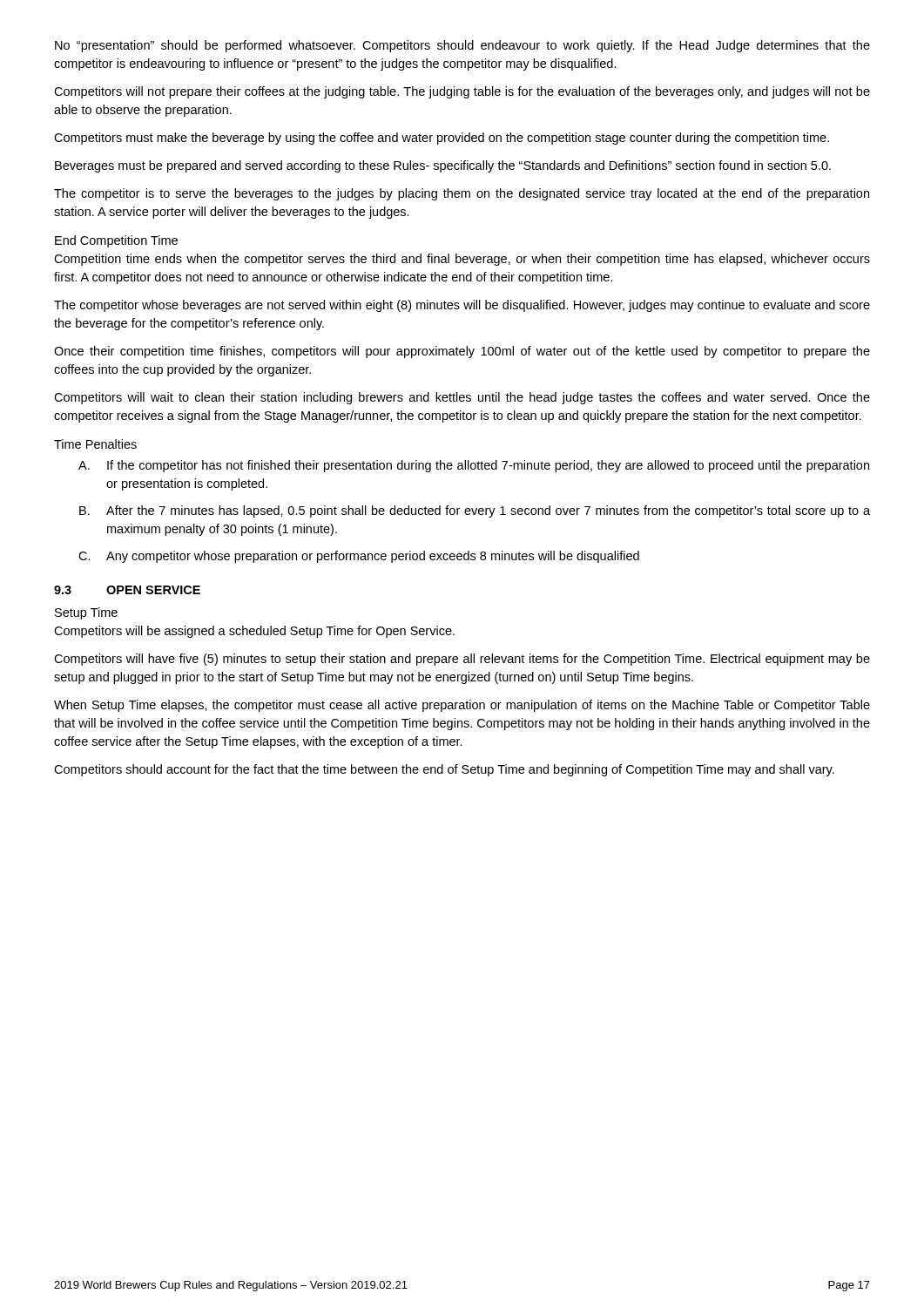Image resolution: width=924 pixels, height=1307 pixels.
Task: Point to the text block starting "Competitors should account"
Action: tap(444, 770)
